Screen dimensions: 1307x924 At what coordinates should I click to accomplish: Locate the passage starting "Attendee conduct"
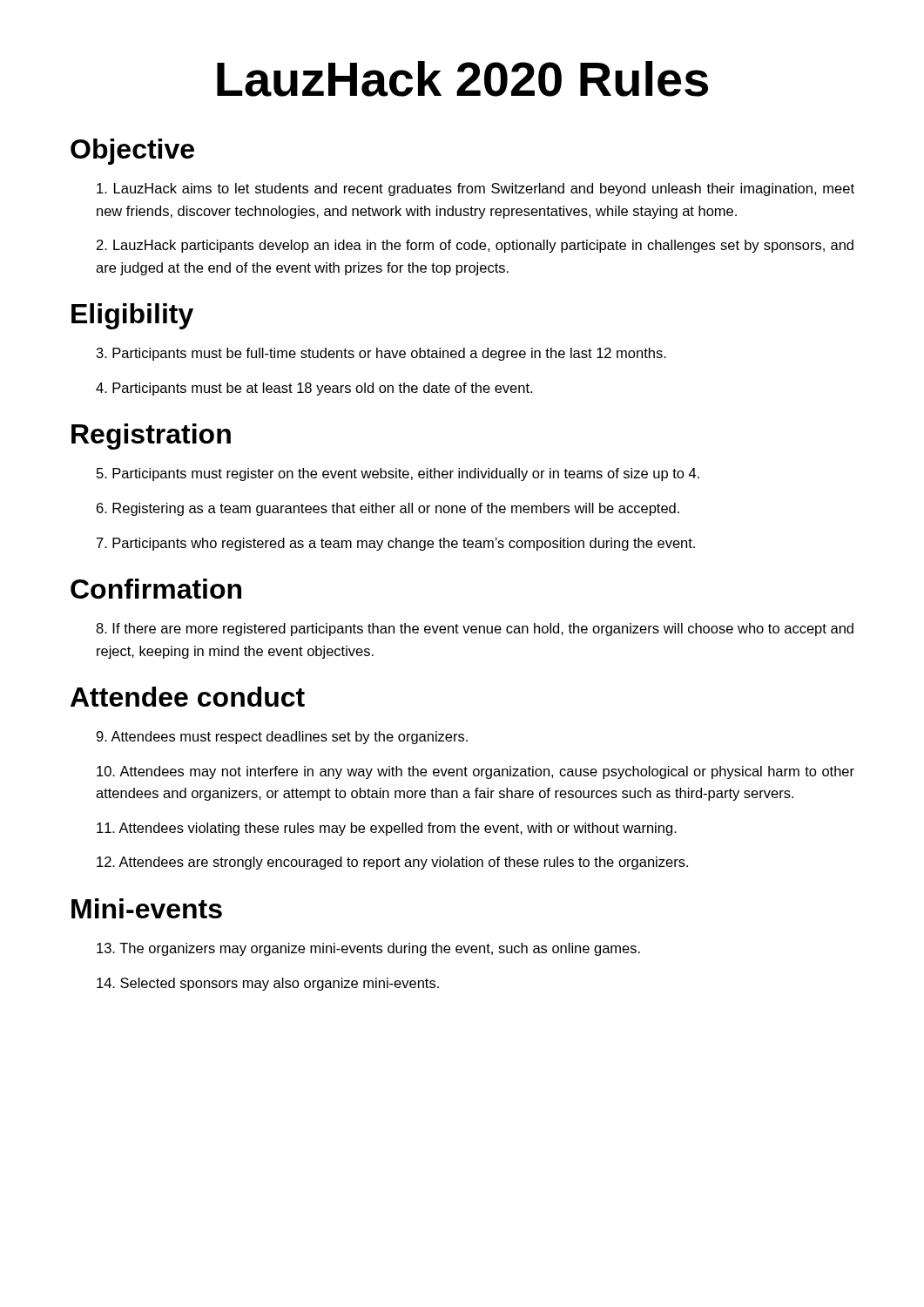[187, 697]
